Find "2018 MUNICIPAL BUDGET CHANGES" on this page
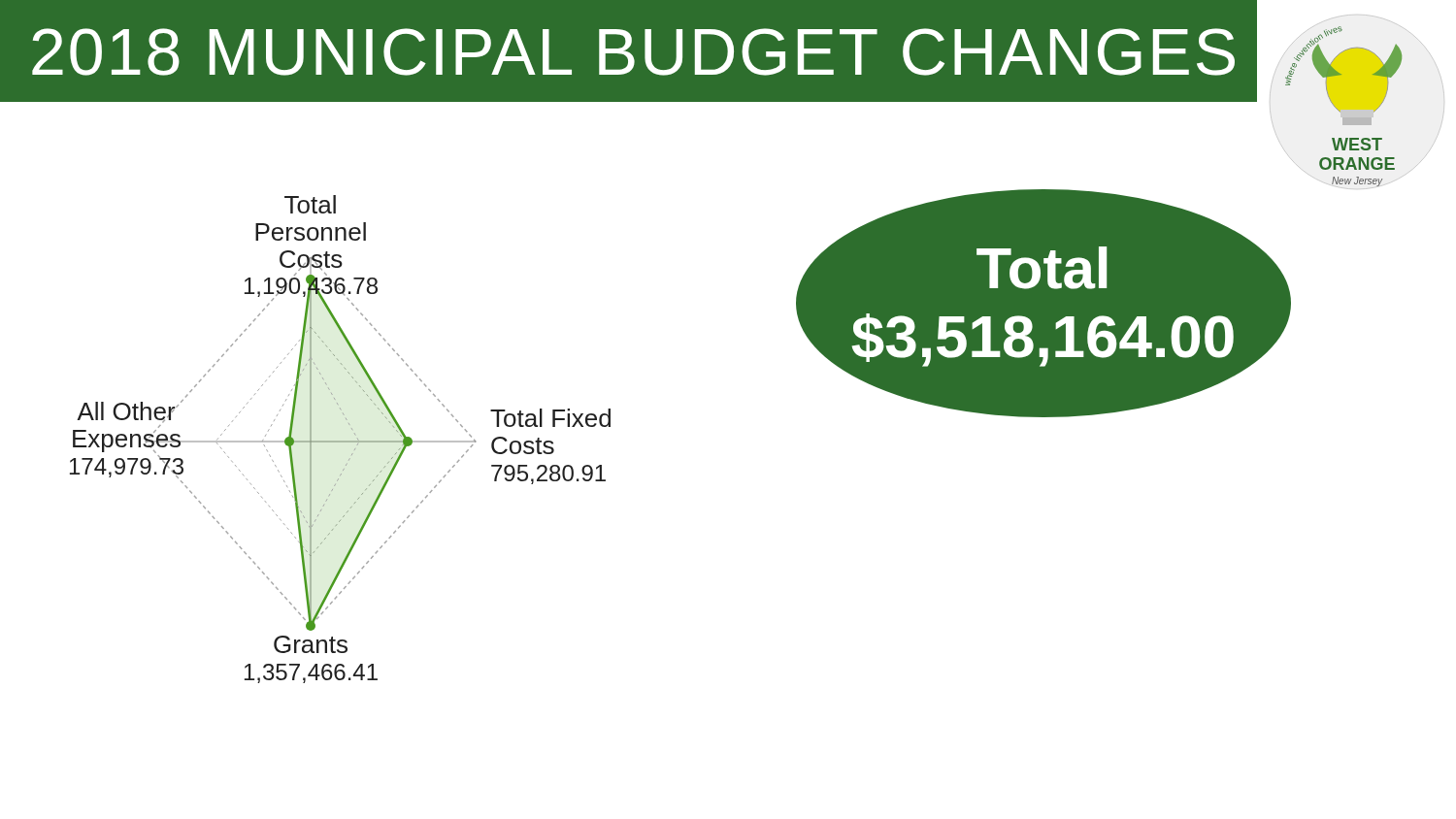Screen dimensions: 819x1456 pos(634,51)
